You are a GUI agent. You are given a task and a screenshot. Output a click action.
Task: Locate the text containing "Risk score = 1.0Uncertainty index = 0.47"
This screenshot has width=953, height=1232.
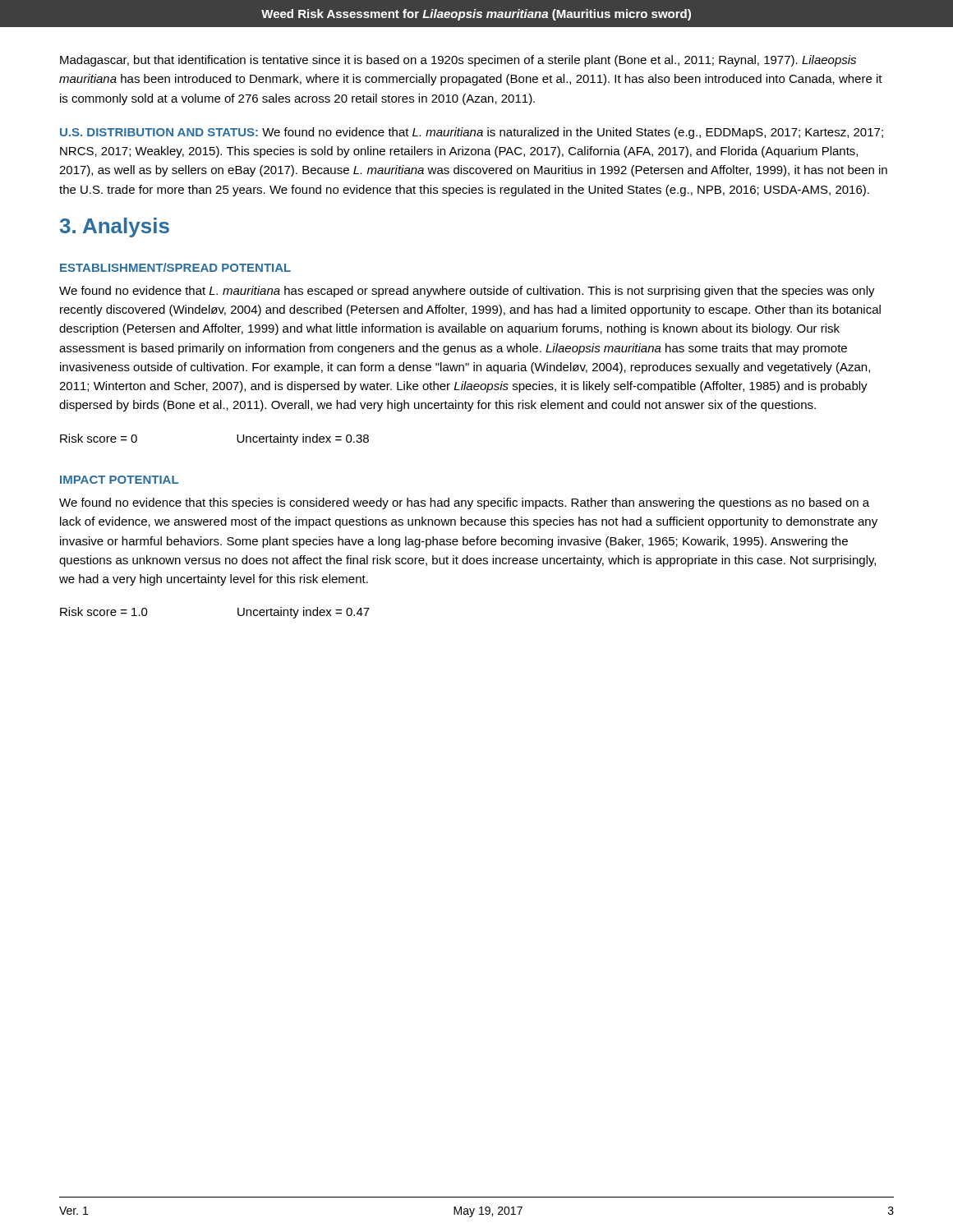[x=101, y=612]
